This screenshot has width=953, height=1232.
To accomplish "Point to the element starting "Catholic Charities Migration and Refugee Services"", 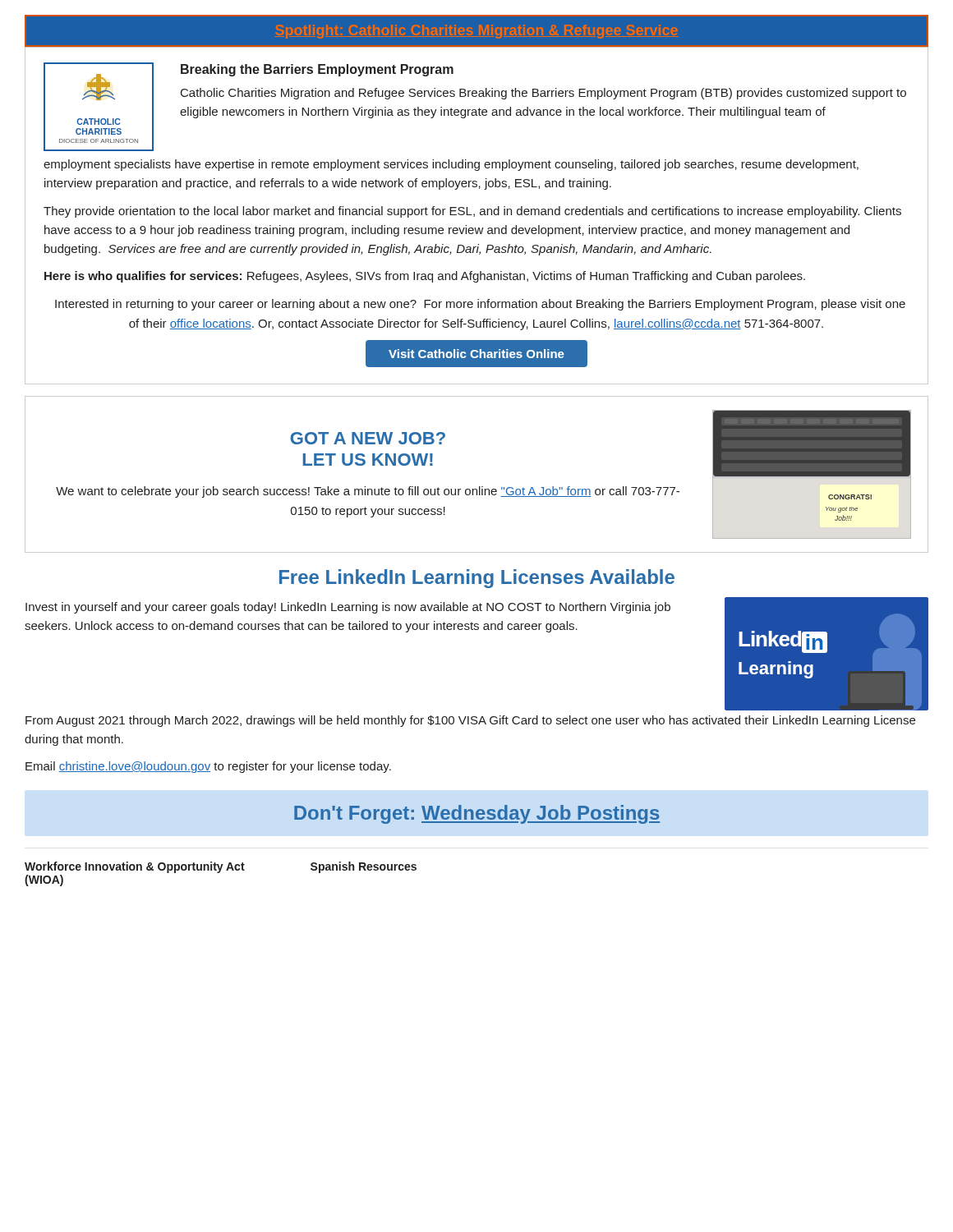I will click(543, 102).
